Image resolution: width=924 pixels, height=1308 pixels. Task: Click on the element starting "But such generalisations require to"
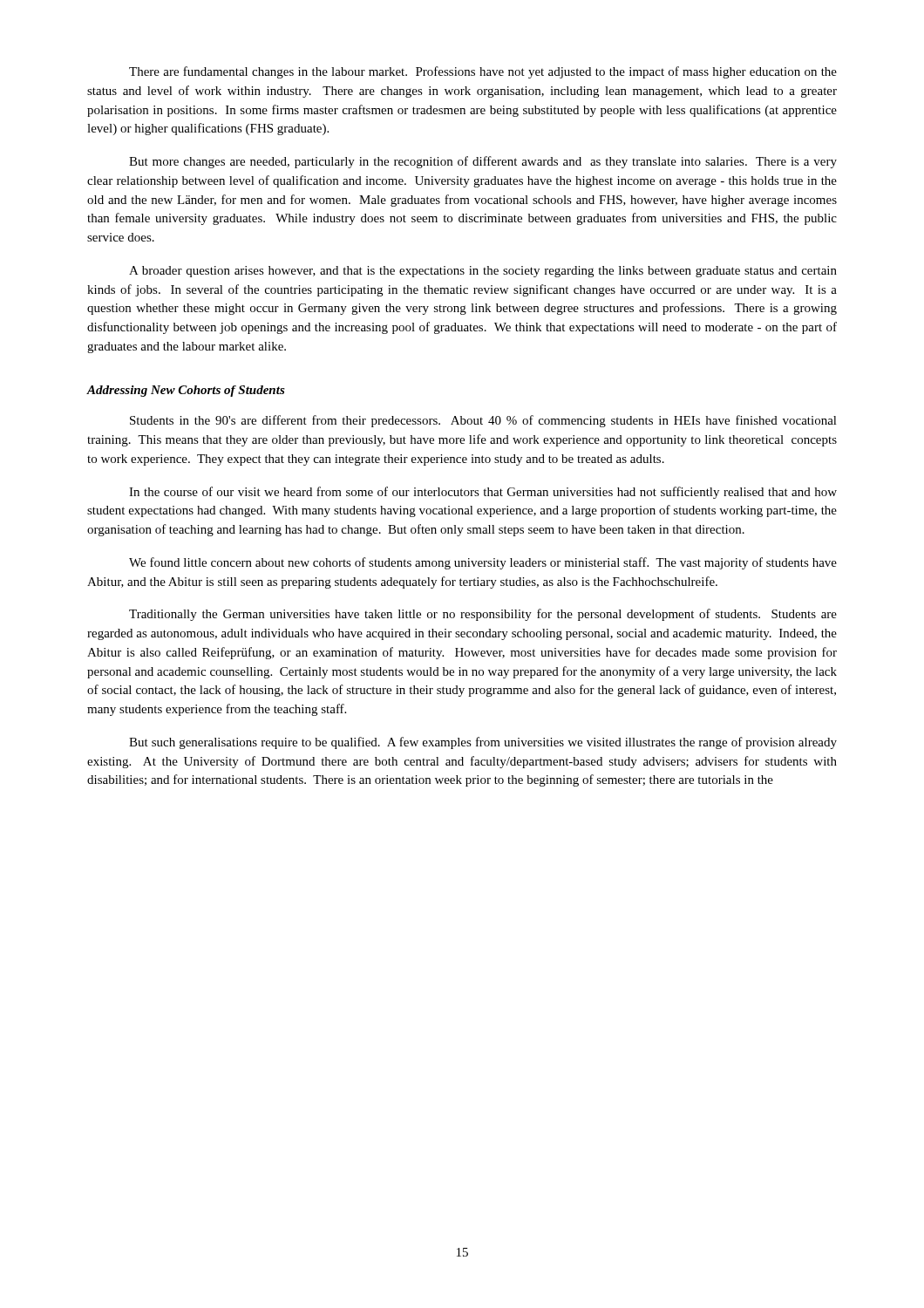[x=462, y=762]
